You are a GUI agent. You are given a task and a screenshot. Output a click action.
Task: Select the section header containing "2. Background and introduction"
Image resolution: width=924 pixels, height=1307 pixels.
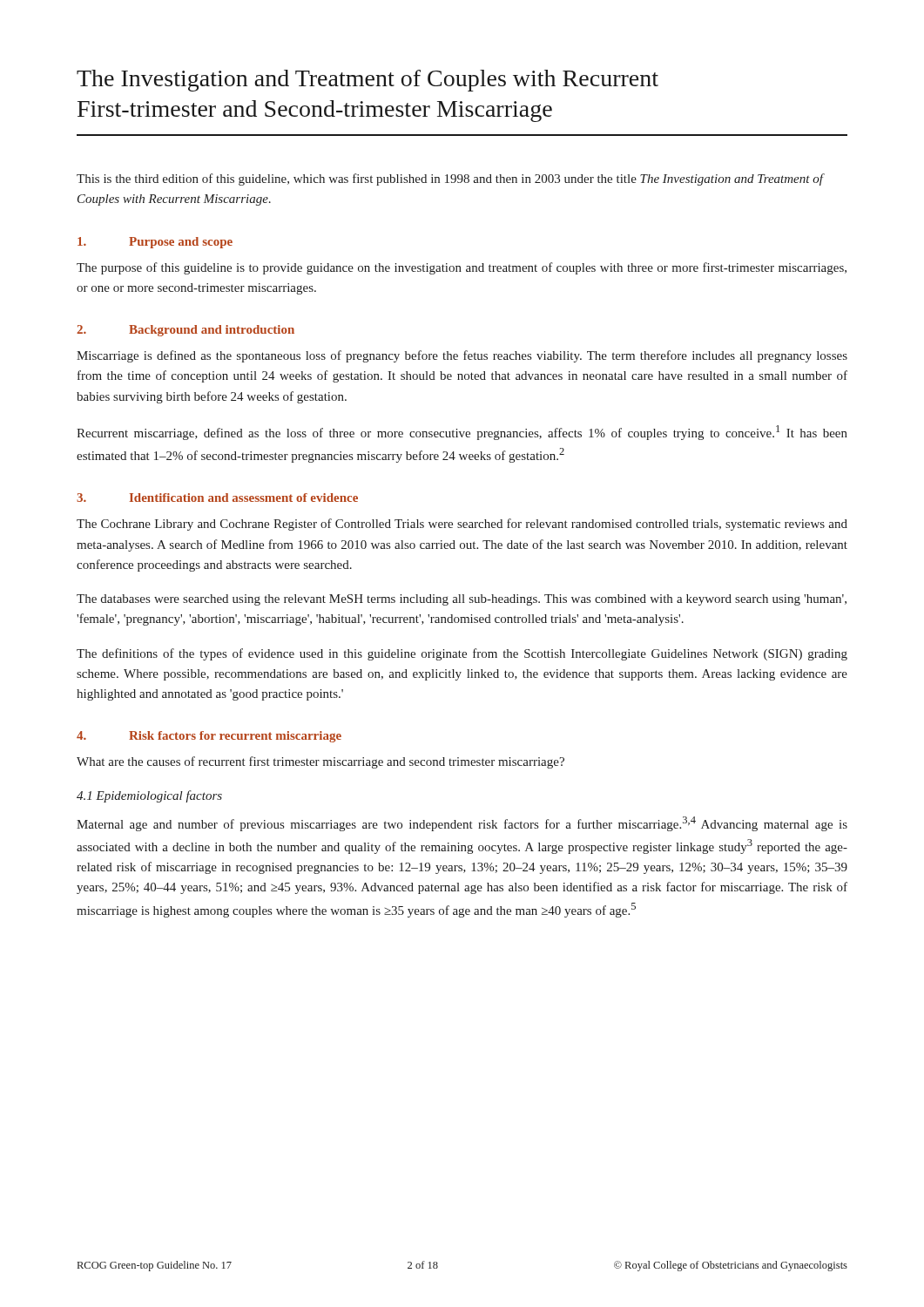[x=186, y=330]
